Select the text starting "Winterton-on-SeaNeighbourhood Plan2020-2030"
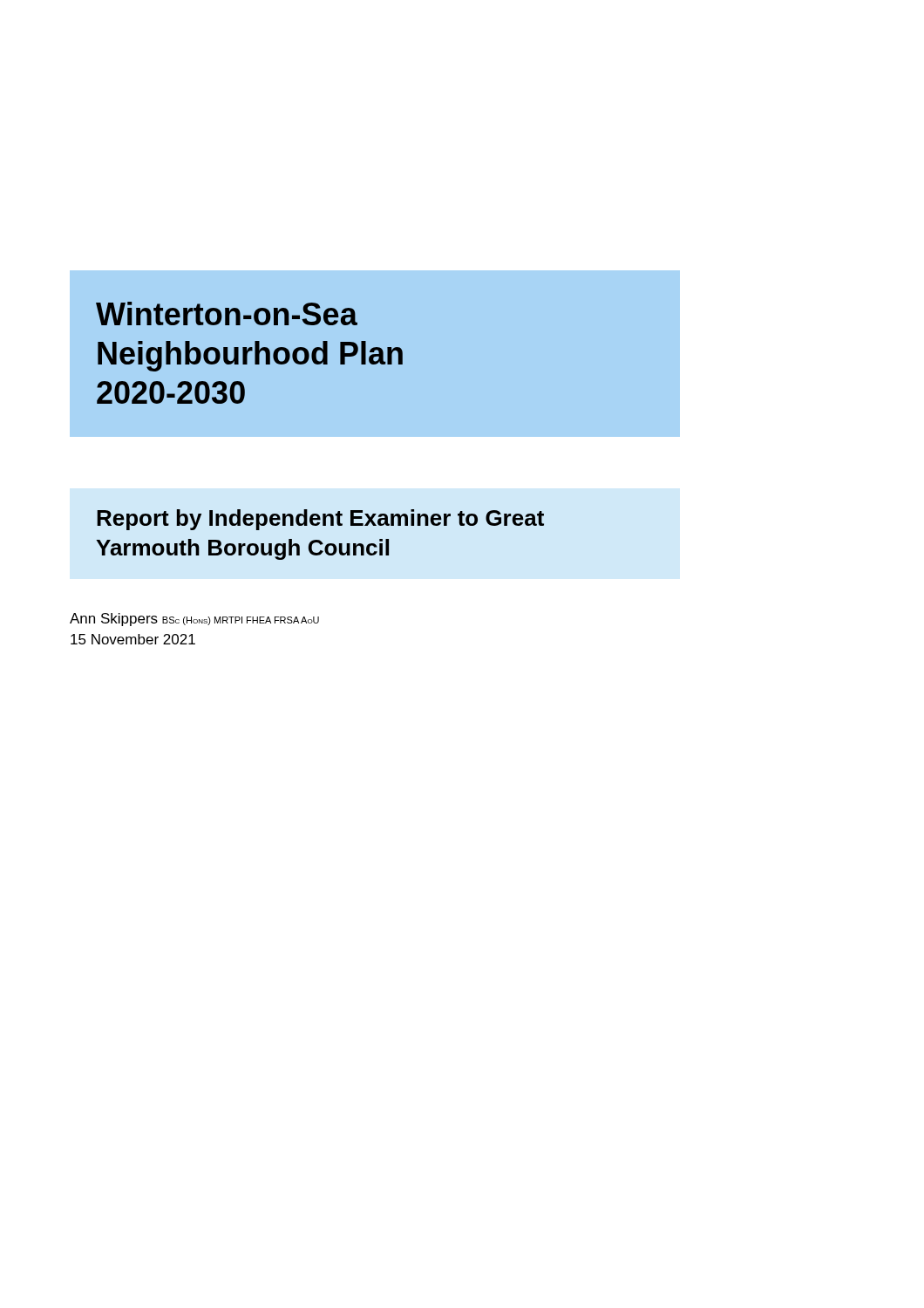This screenshot has height=1308, width=924. point(375,354)
